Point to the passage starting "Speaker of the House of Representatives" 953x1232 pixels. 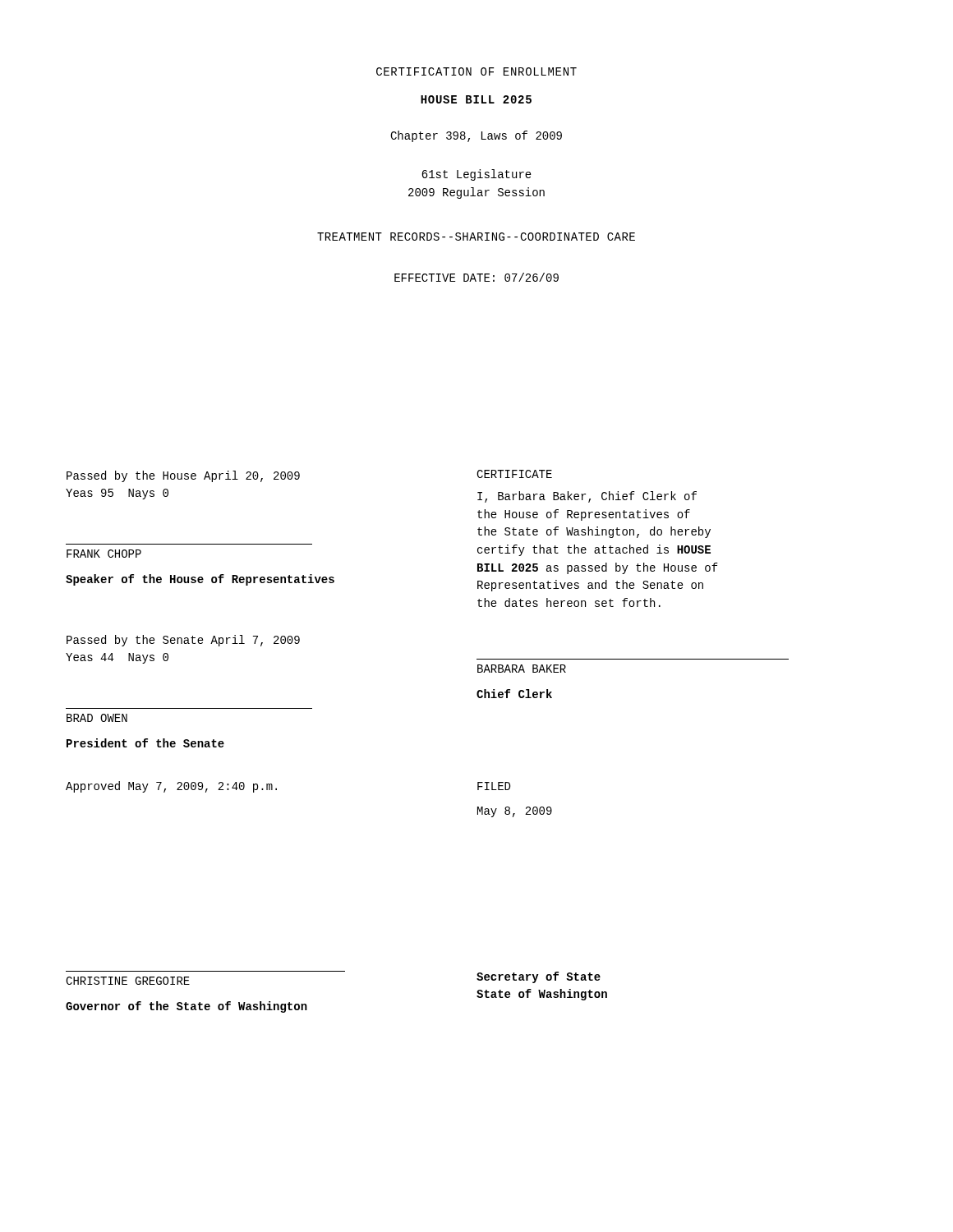coord(200,580)
